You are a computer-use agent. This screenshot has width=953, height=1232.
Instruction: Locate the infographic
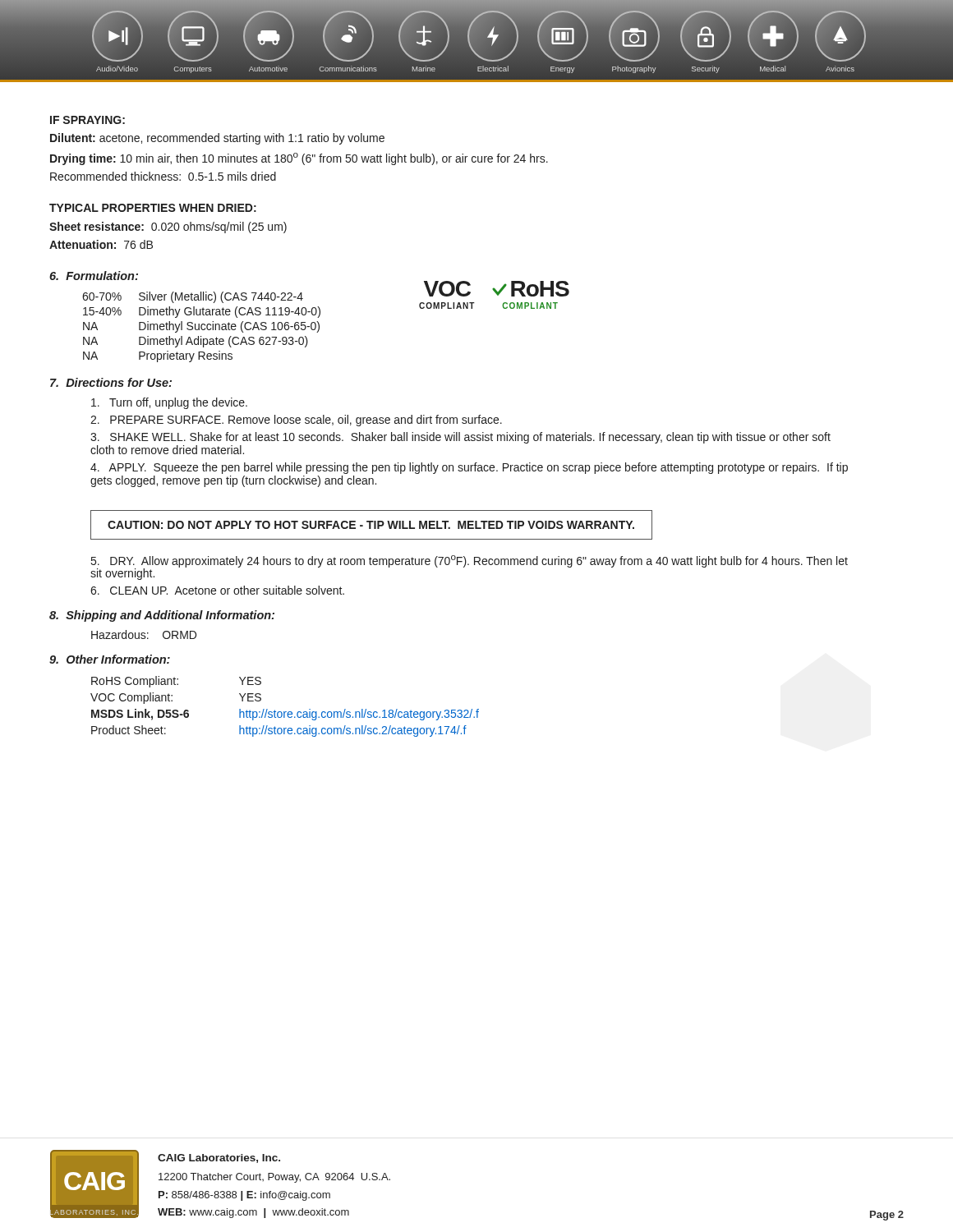coord(476,41)
